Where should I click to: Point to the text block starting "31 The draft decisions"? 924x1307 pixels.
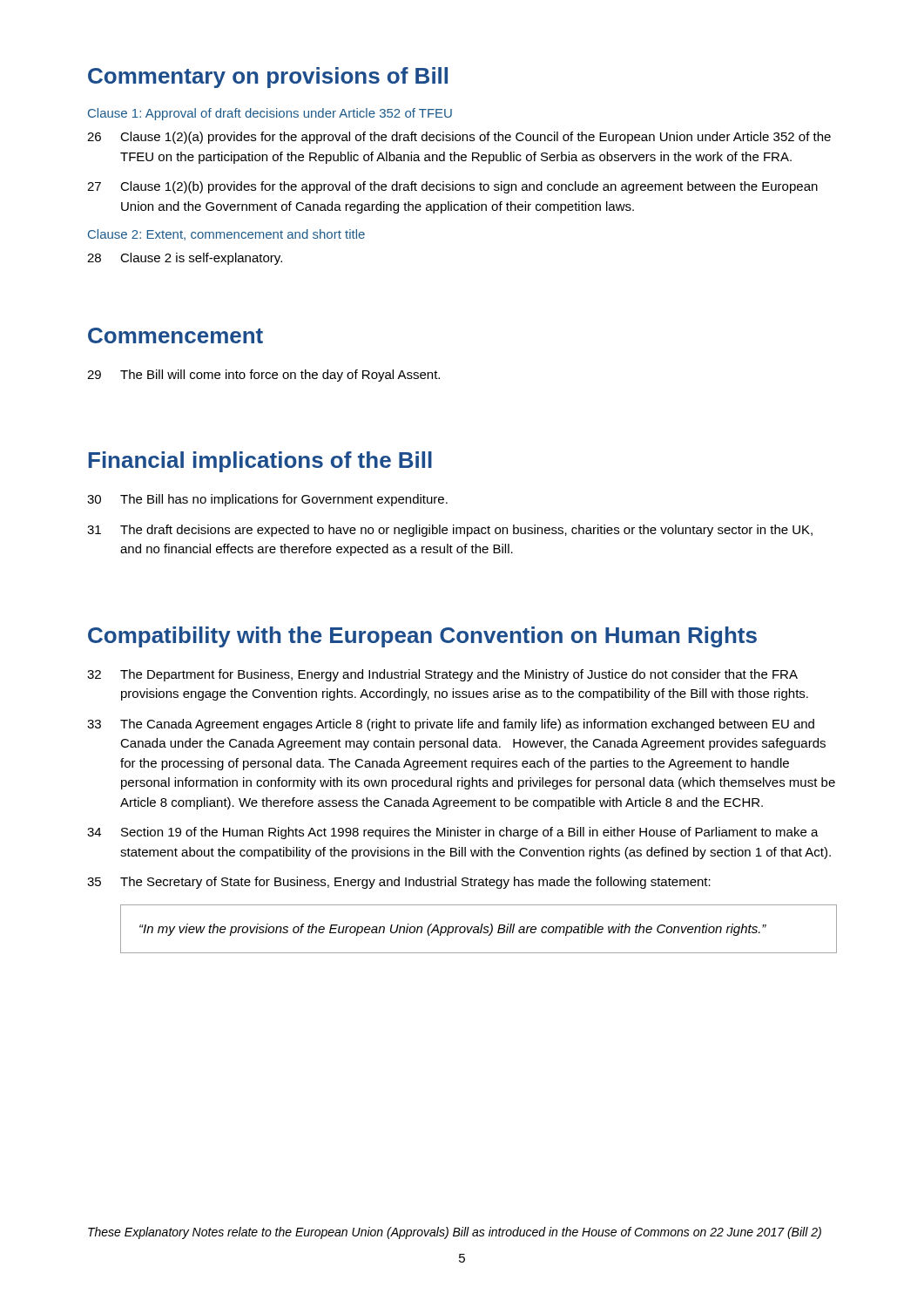pos(462,539)
